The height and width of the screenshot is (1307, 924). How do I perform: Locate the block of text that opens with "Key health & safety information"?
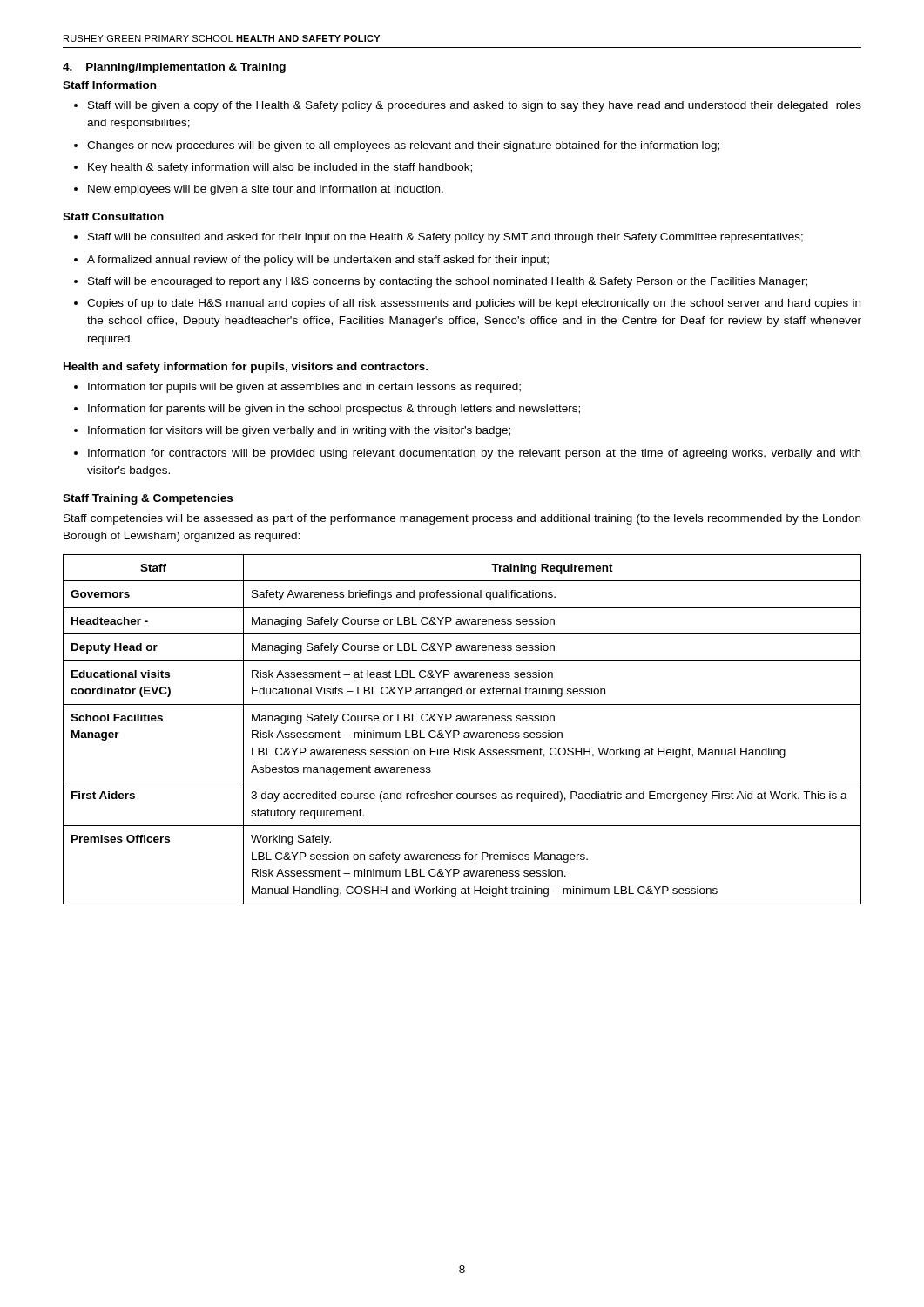pos(280,167)
